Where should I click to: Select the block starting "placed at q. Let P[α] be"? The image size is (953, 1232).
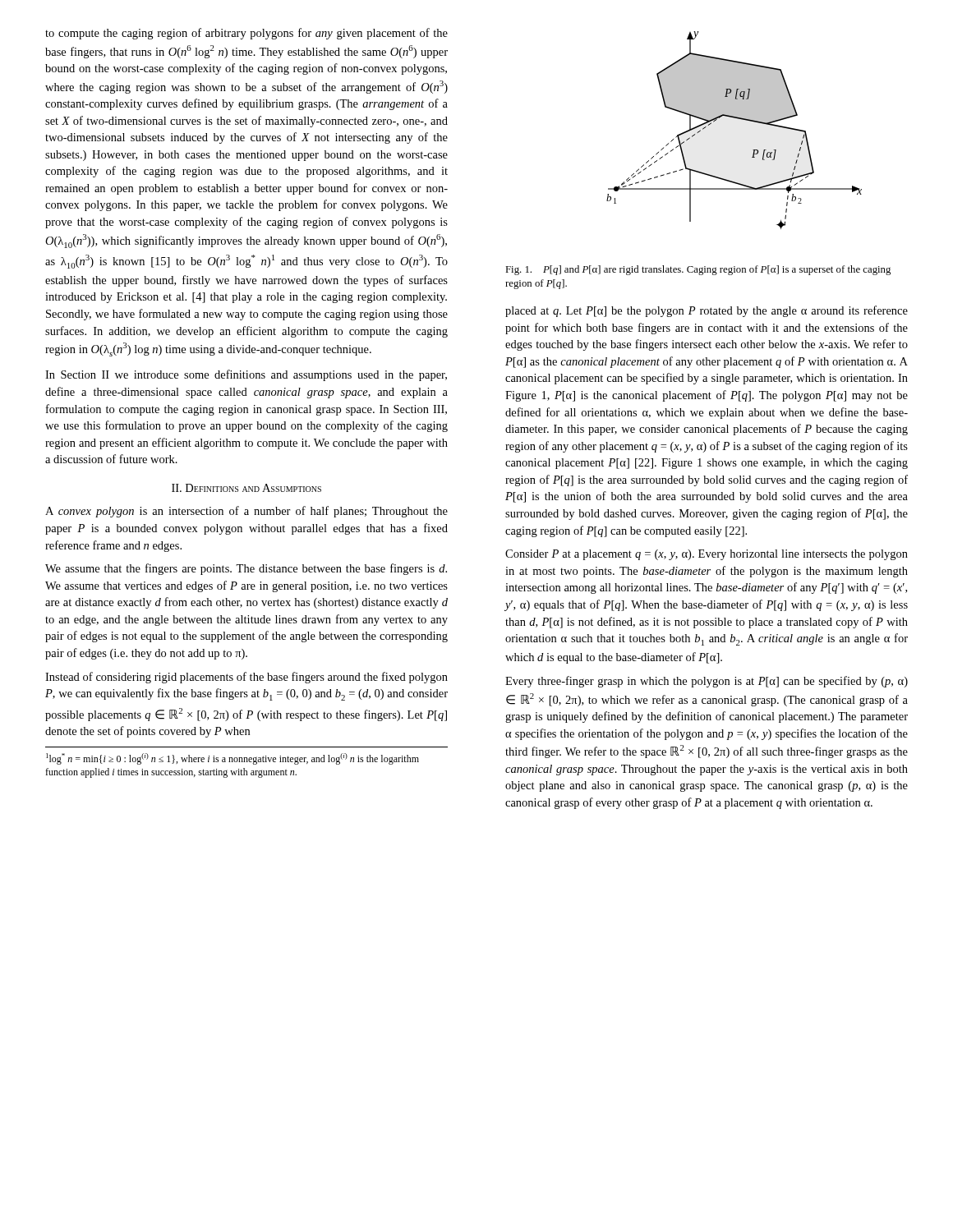707,420
